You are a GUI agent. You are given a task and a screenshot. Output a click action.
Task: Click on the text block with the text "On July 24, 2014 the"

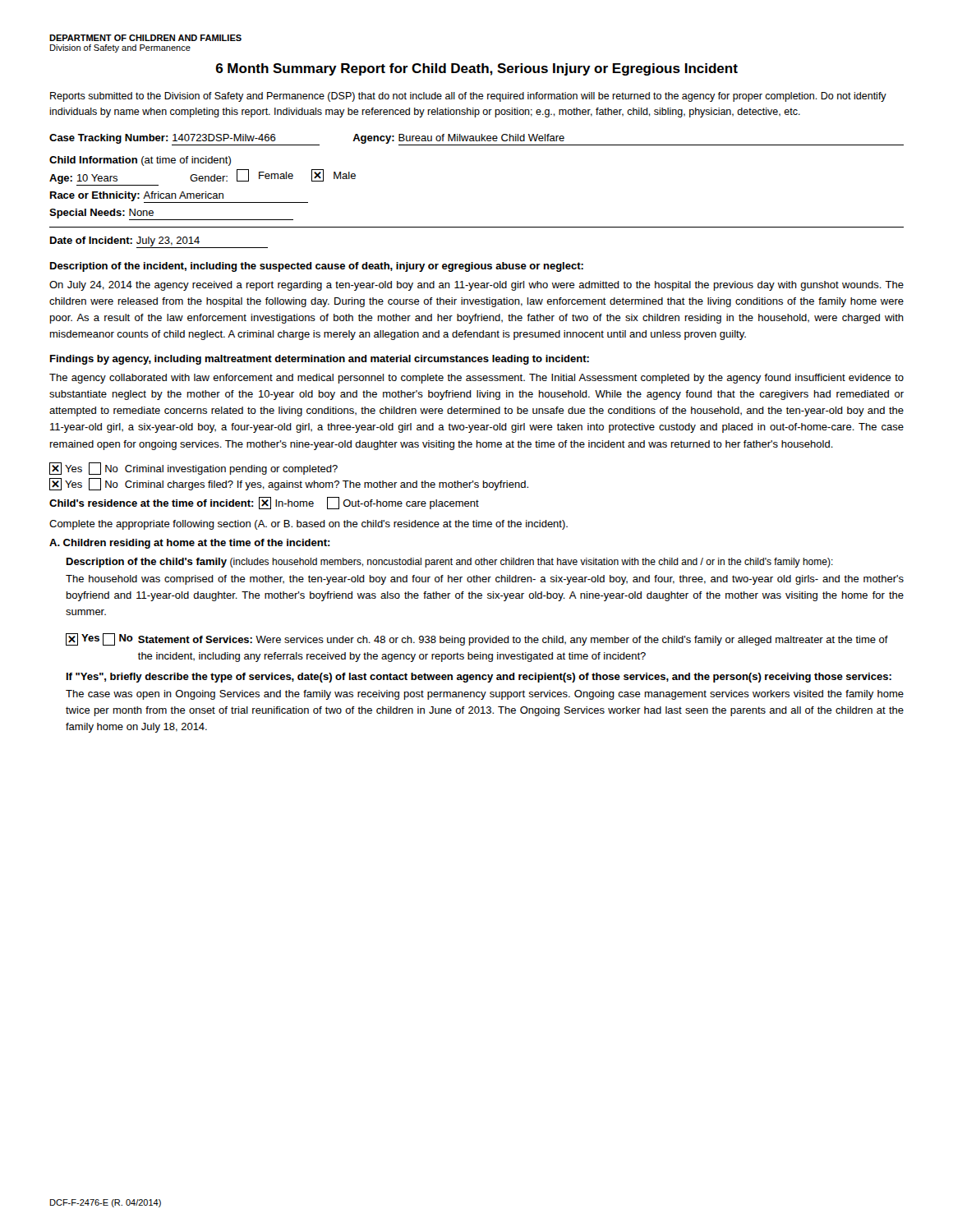(476, 309)
